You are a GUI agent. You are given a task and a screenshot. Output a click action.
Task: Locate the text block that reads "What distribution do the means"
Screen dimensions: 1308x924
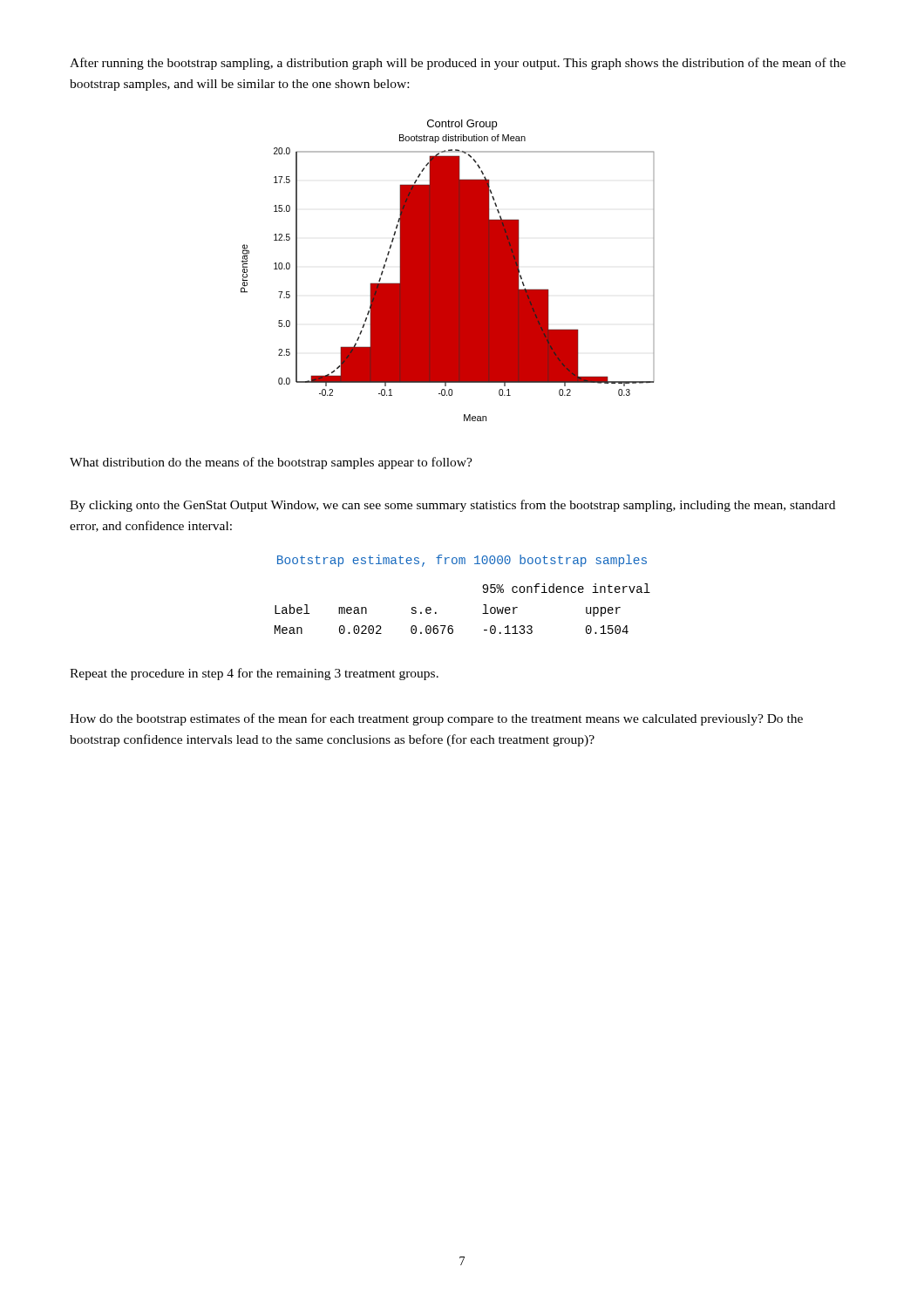(x=271, y=462)
